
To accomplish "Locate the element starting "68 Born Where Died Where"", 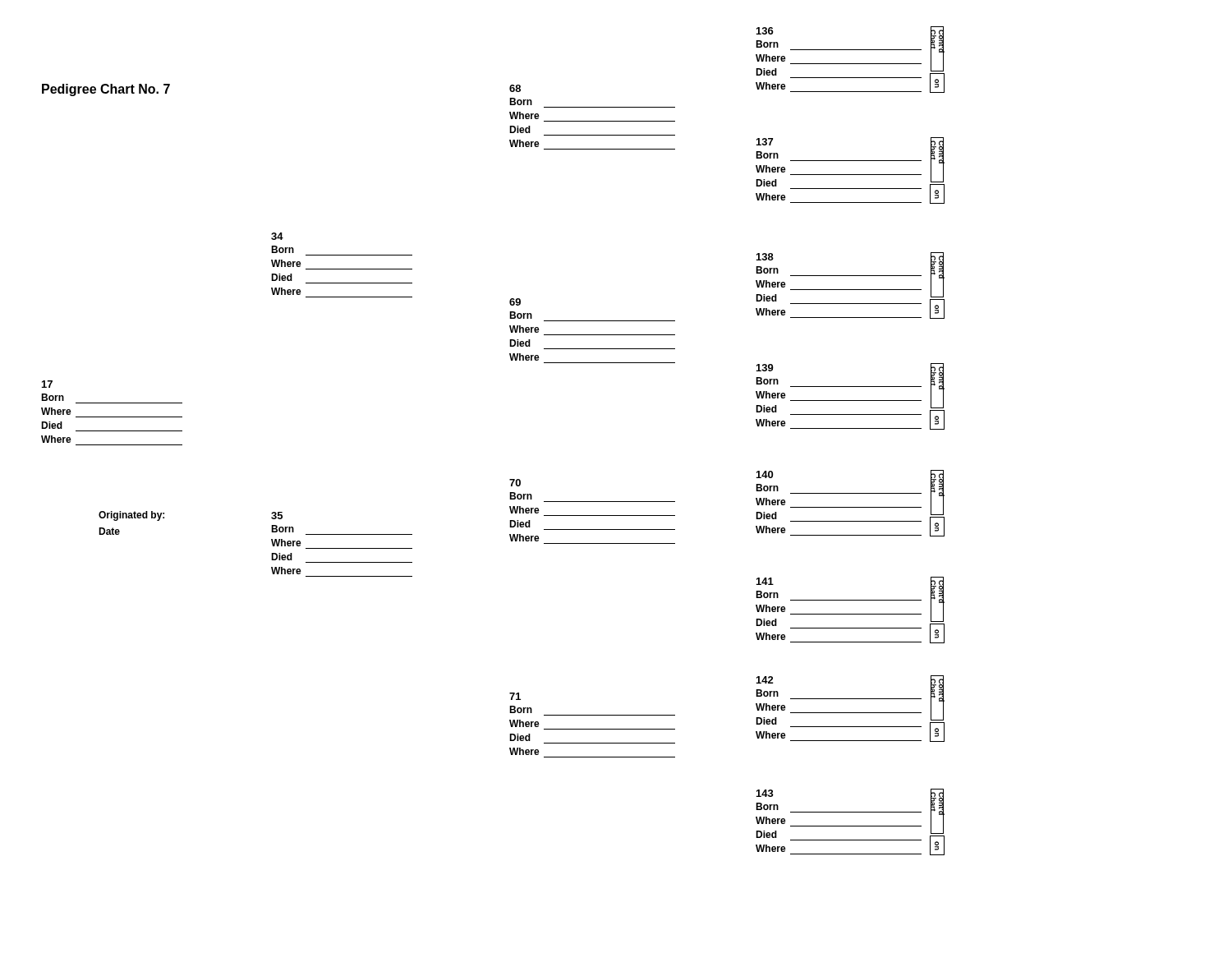I will (592, 116).
